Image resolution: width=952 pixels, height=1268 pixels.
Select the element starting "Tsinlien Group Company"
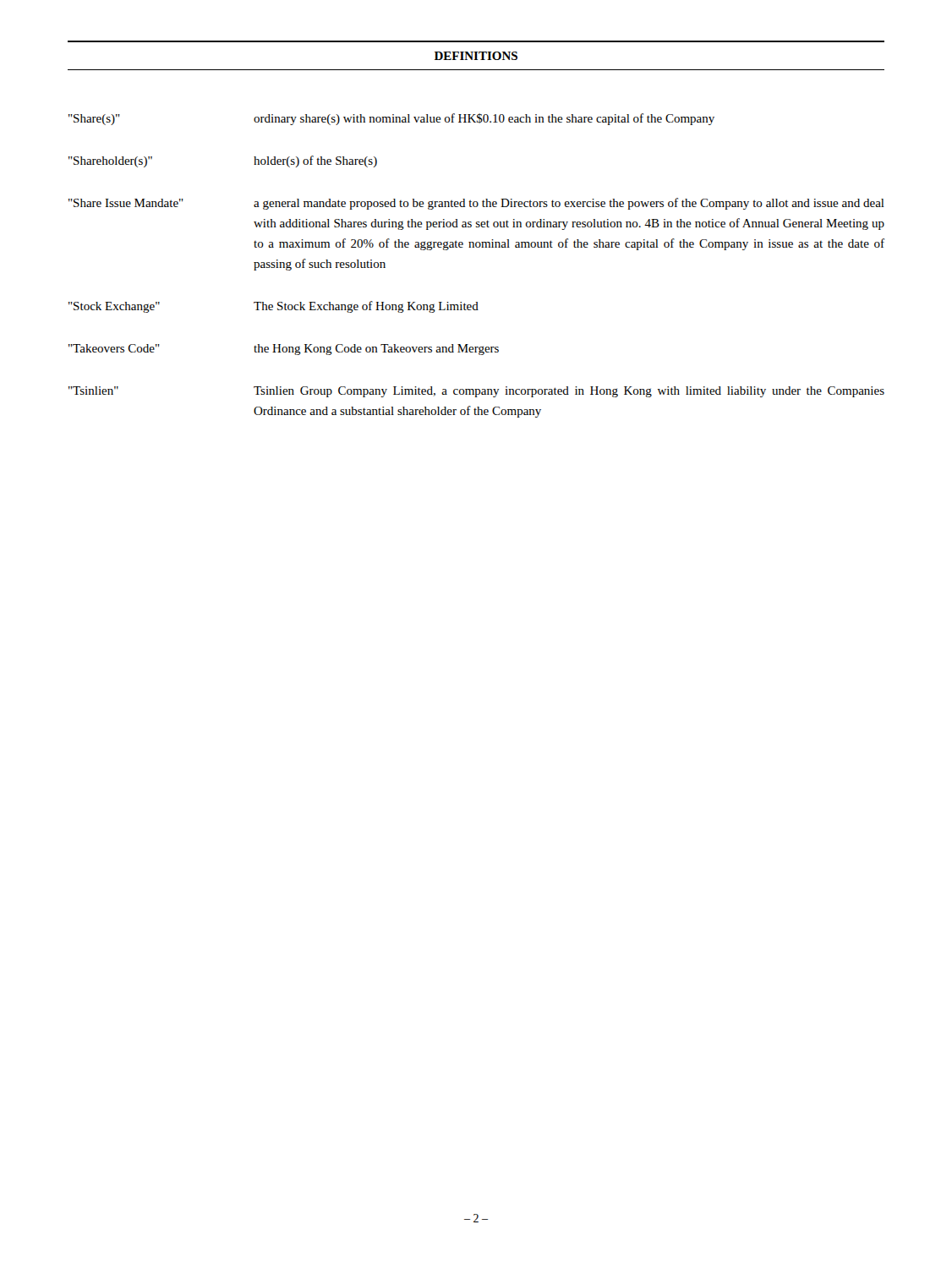pos(569,401)
